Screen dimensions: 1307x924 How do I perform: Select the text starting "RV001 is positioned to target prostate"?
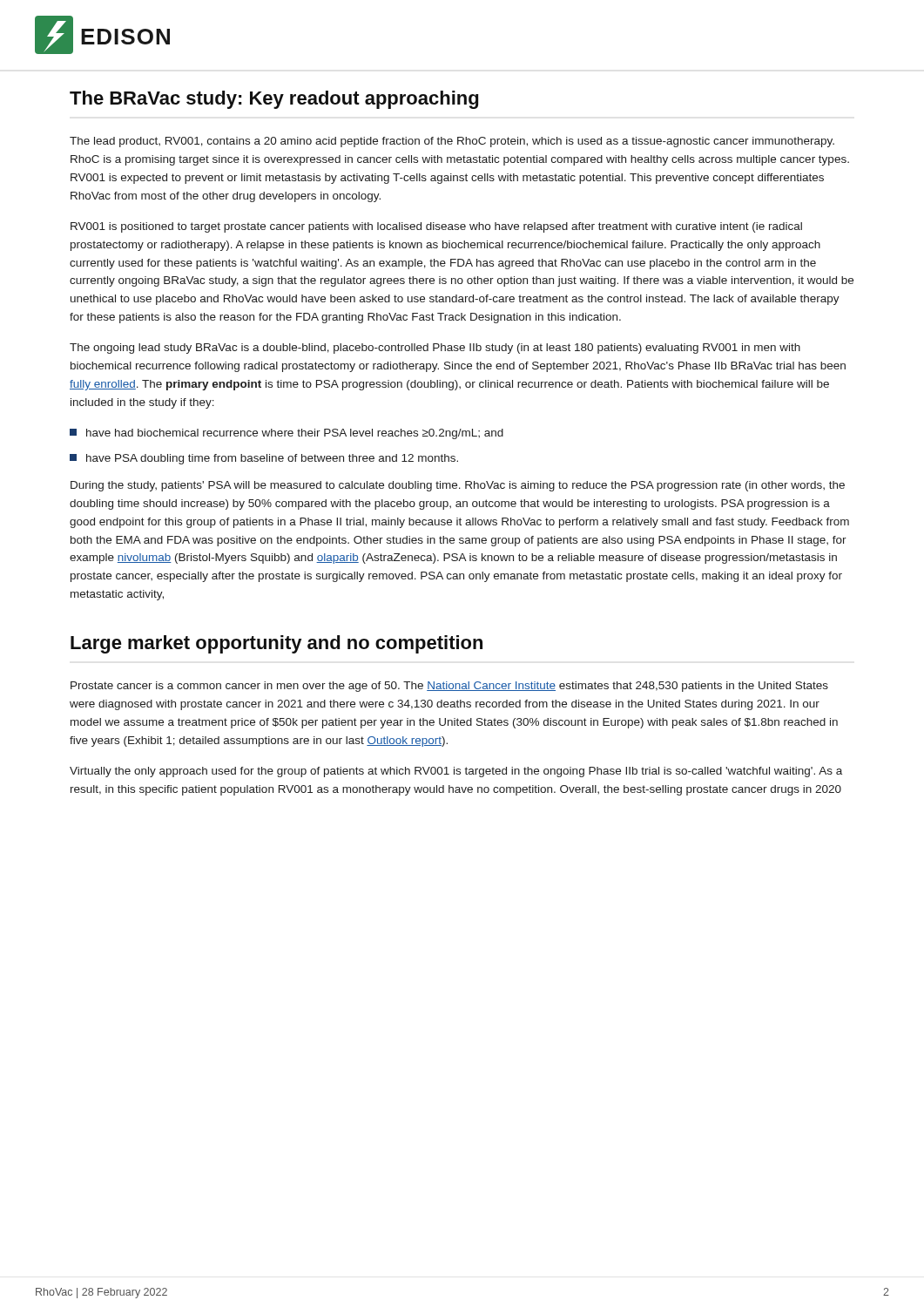(x=462, y=271)
